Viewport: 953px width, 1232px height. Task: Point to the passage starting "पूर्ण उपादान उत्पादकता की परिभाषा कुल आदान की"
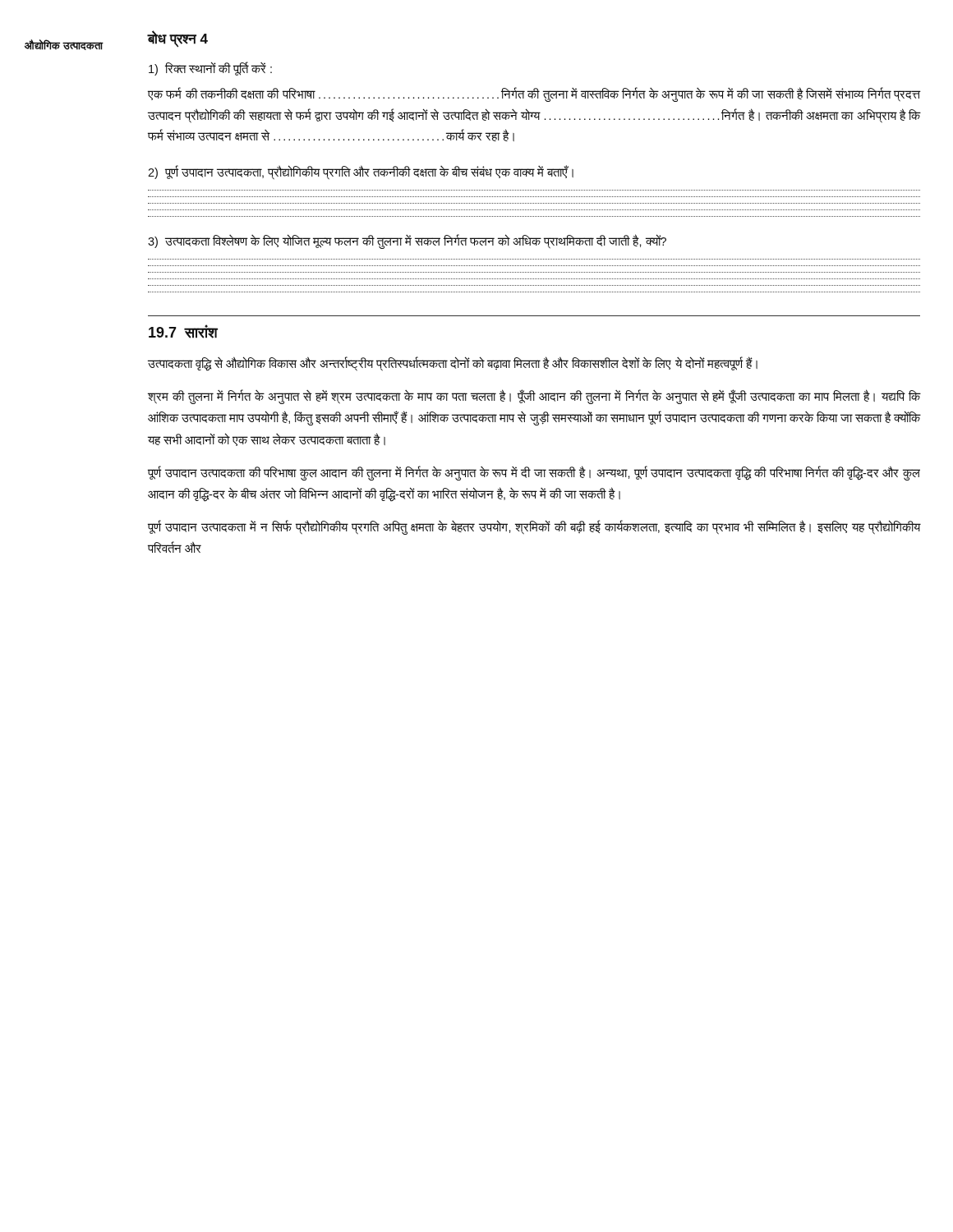point(534,483)
